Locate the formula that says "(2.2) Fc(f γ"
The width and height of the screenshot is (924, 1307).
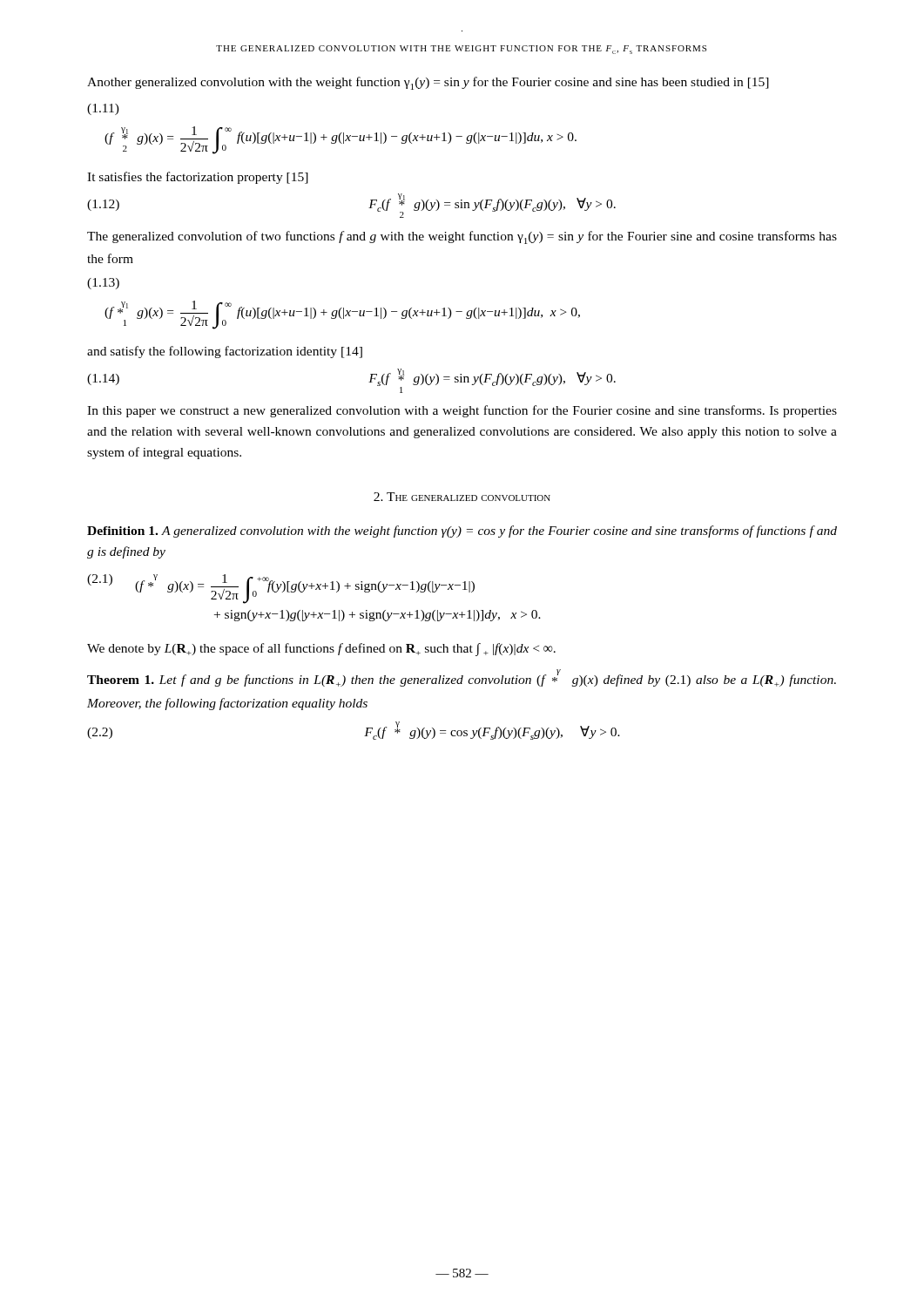point(462,733)
